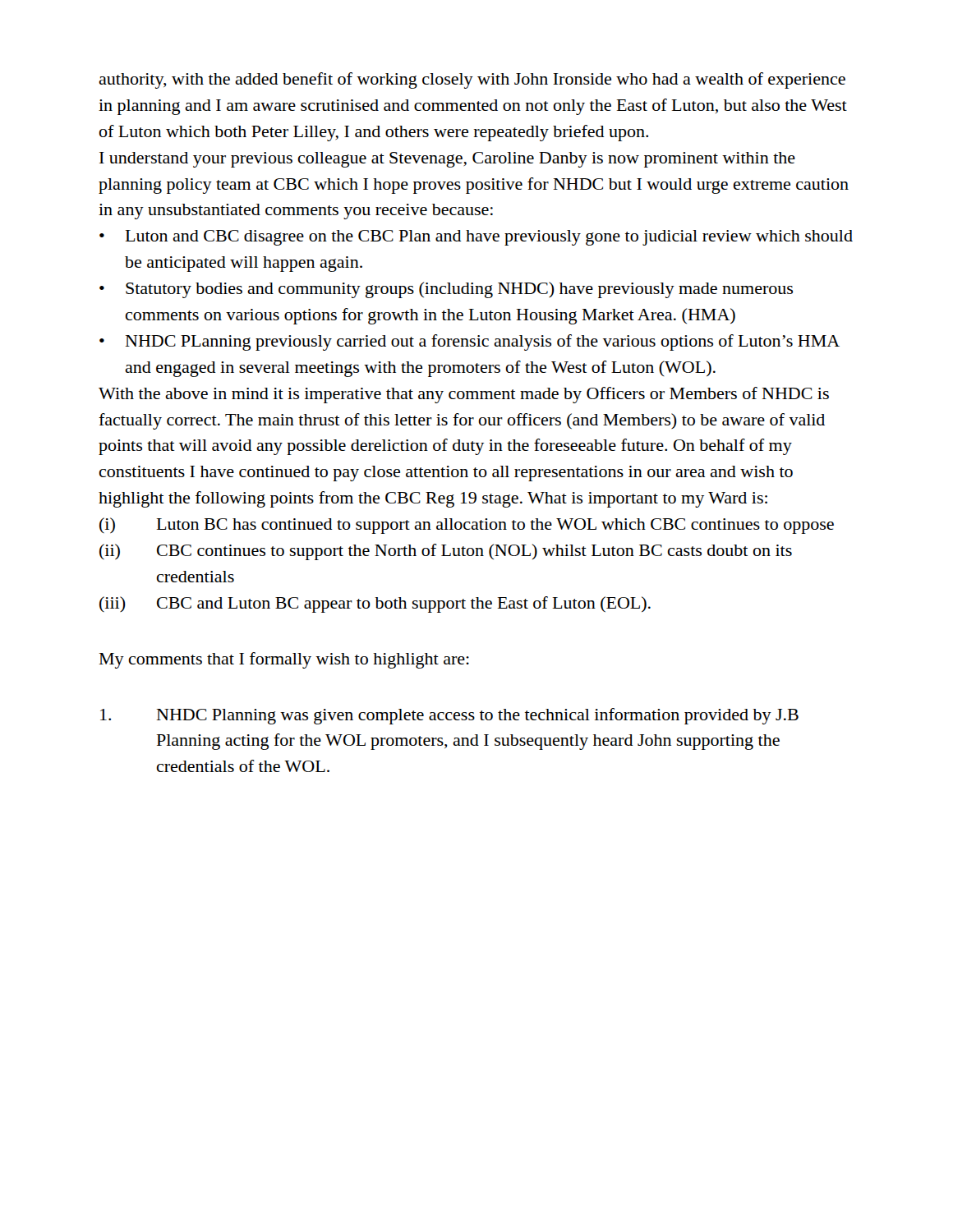Point to the block beginning "• NHDC PLanning previously carried out a"
953x1232 pixels.
[476, 354]
